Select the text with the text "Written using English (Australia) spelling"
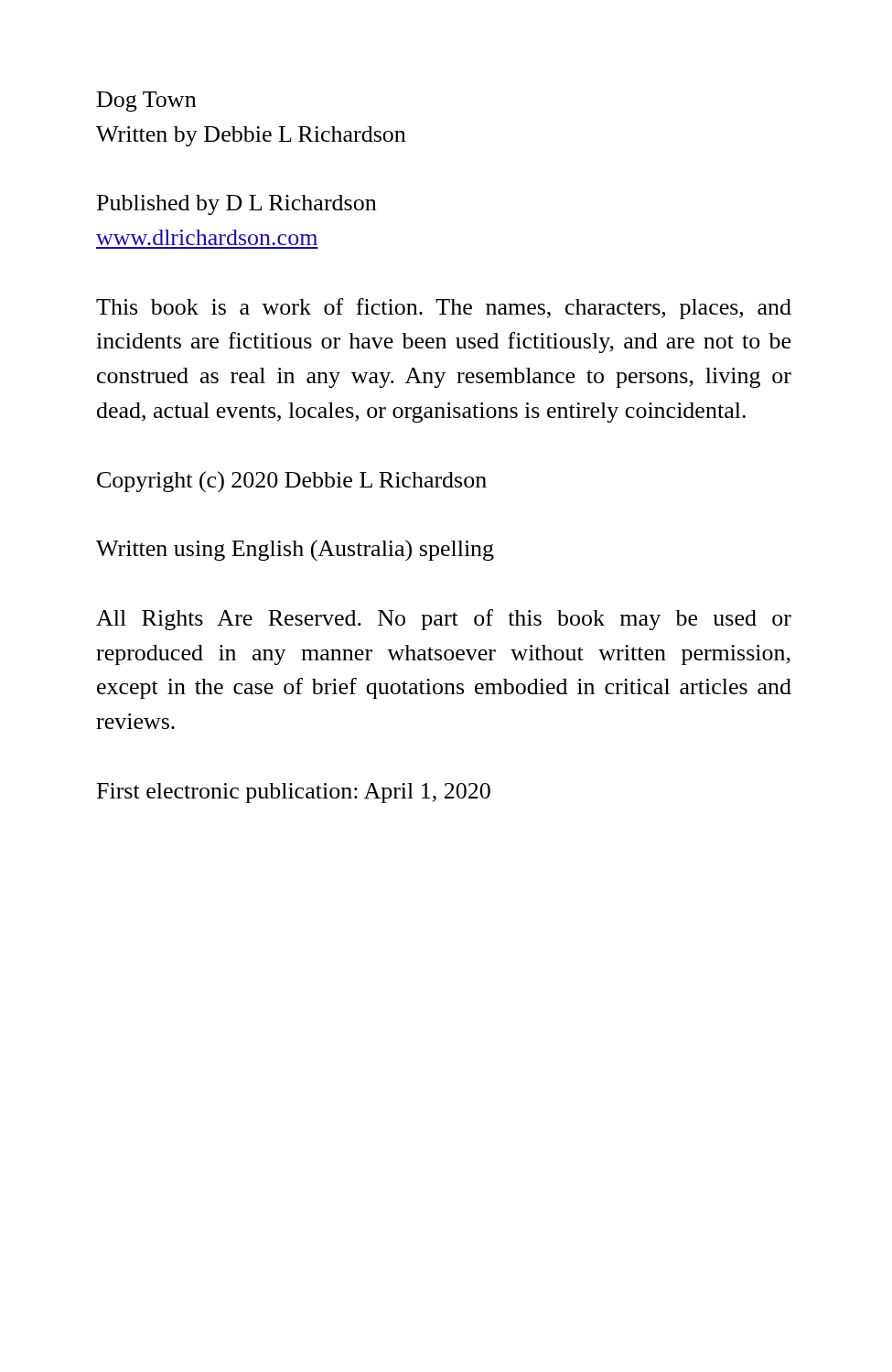This screenshot has height=1372, width=892. (x=444, y=549)
